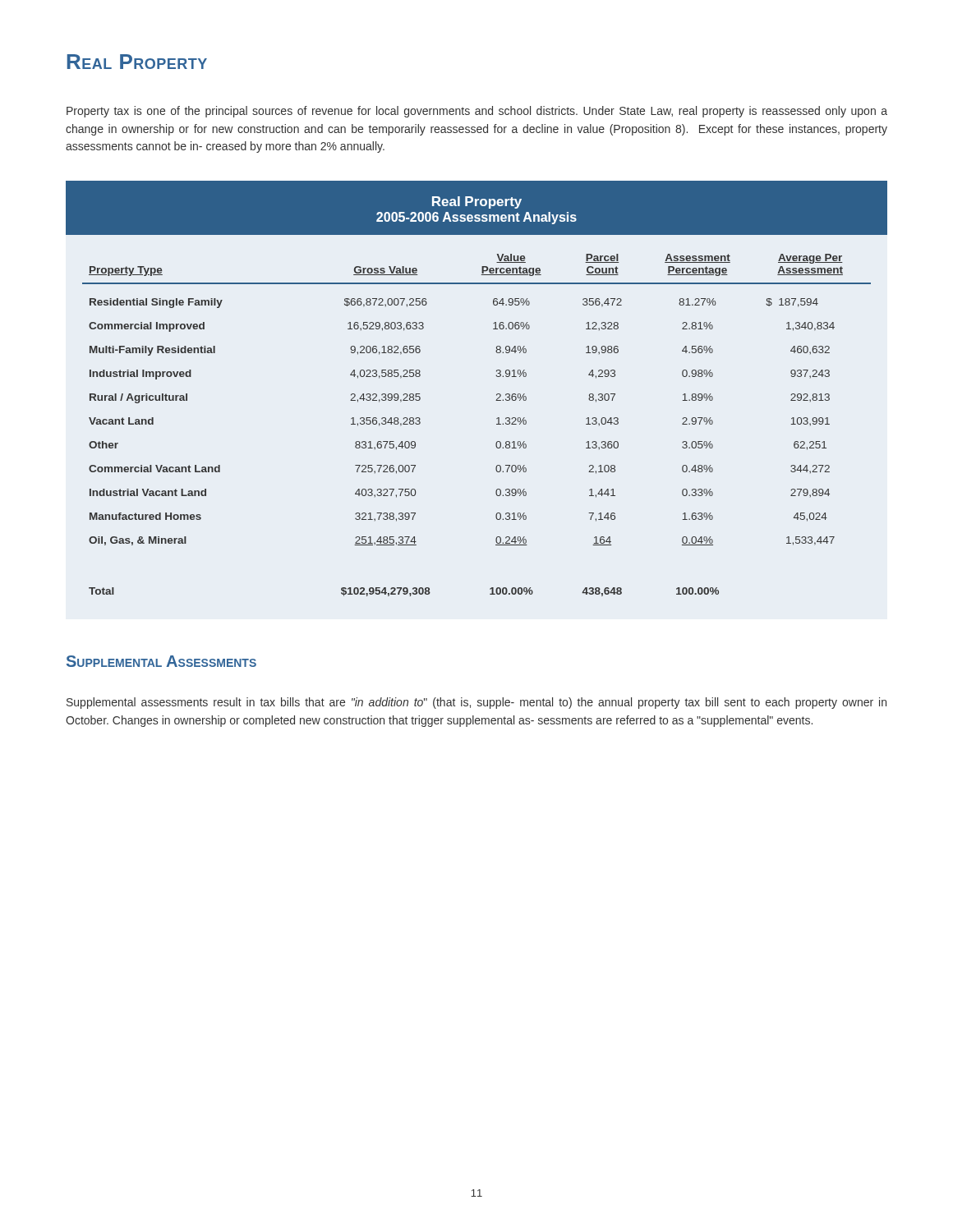Select the block starting "Supplemental assessments result in"

[476, 712]
